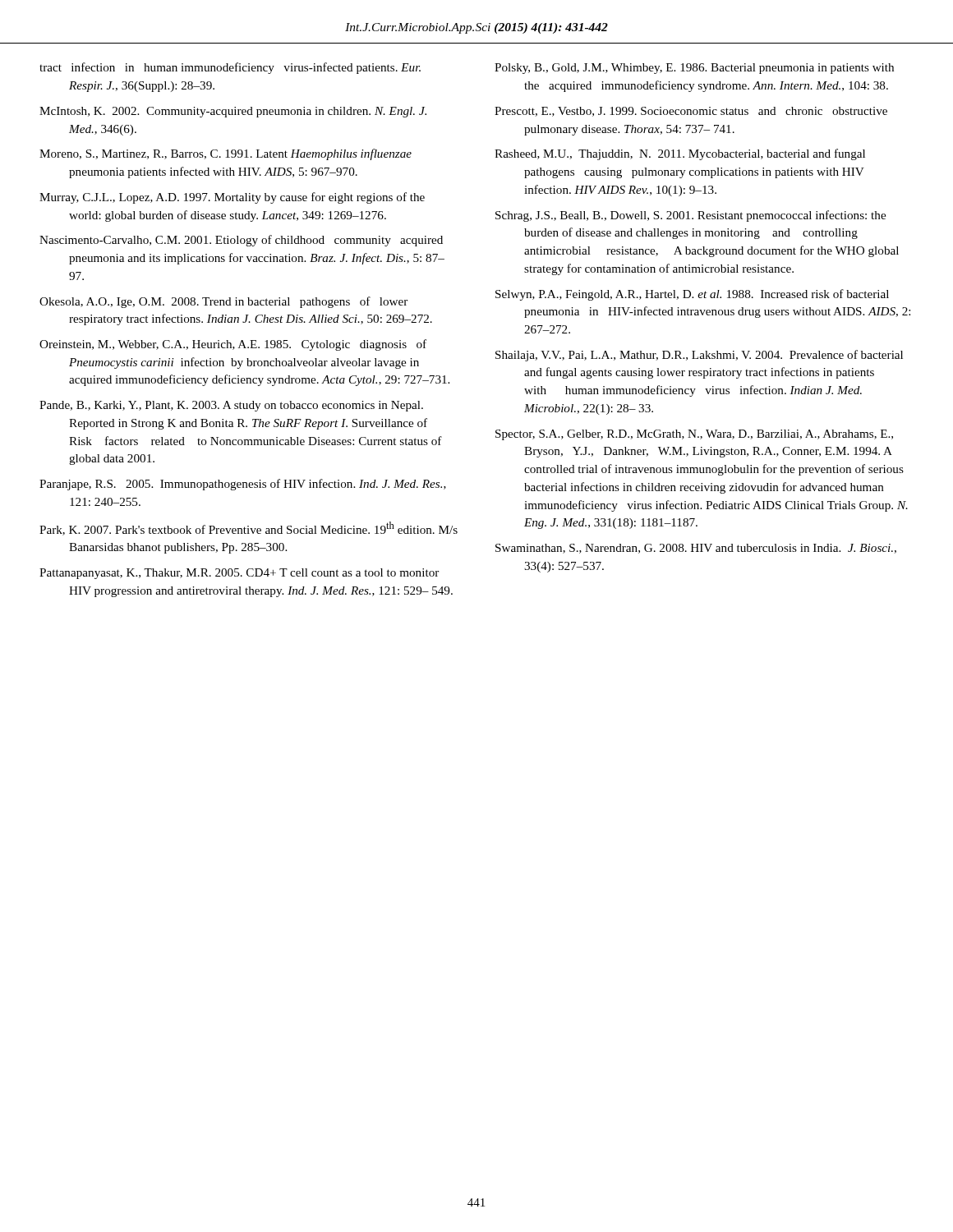This screenshot has height=1232, width=953.
Task: Click on the list item containing "Schrag, J.S., Beall, B., Dowell, S. 2001."
Action: click(x=697, y=241)
